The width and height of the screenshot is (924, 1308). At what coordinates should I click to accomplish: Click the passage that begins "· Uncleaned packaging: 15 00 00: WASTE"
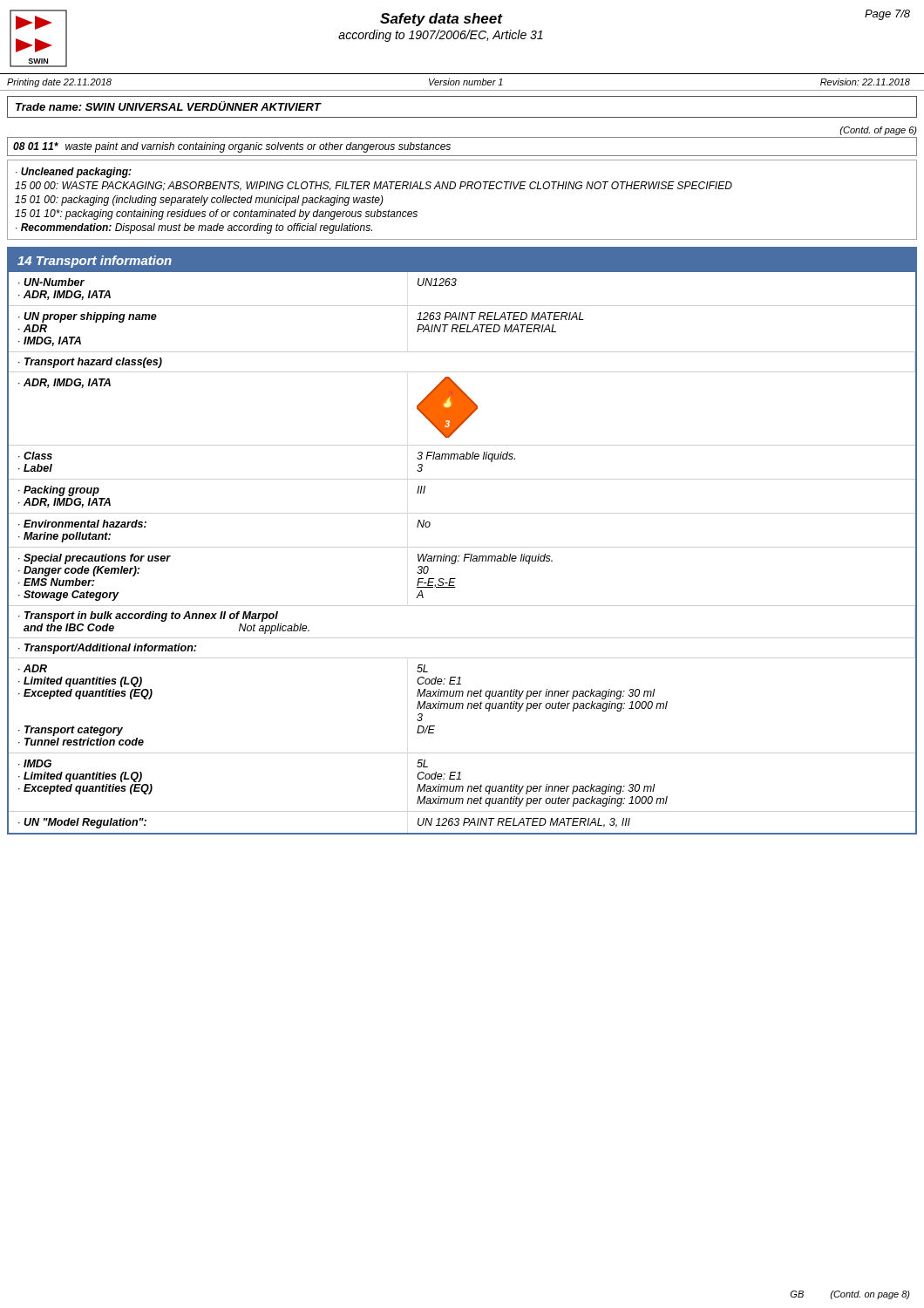[462, 200]
